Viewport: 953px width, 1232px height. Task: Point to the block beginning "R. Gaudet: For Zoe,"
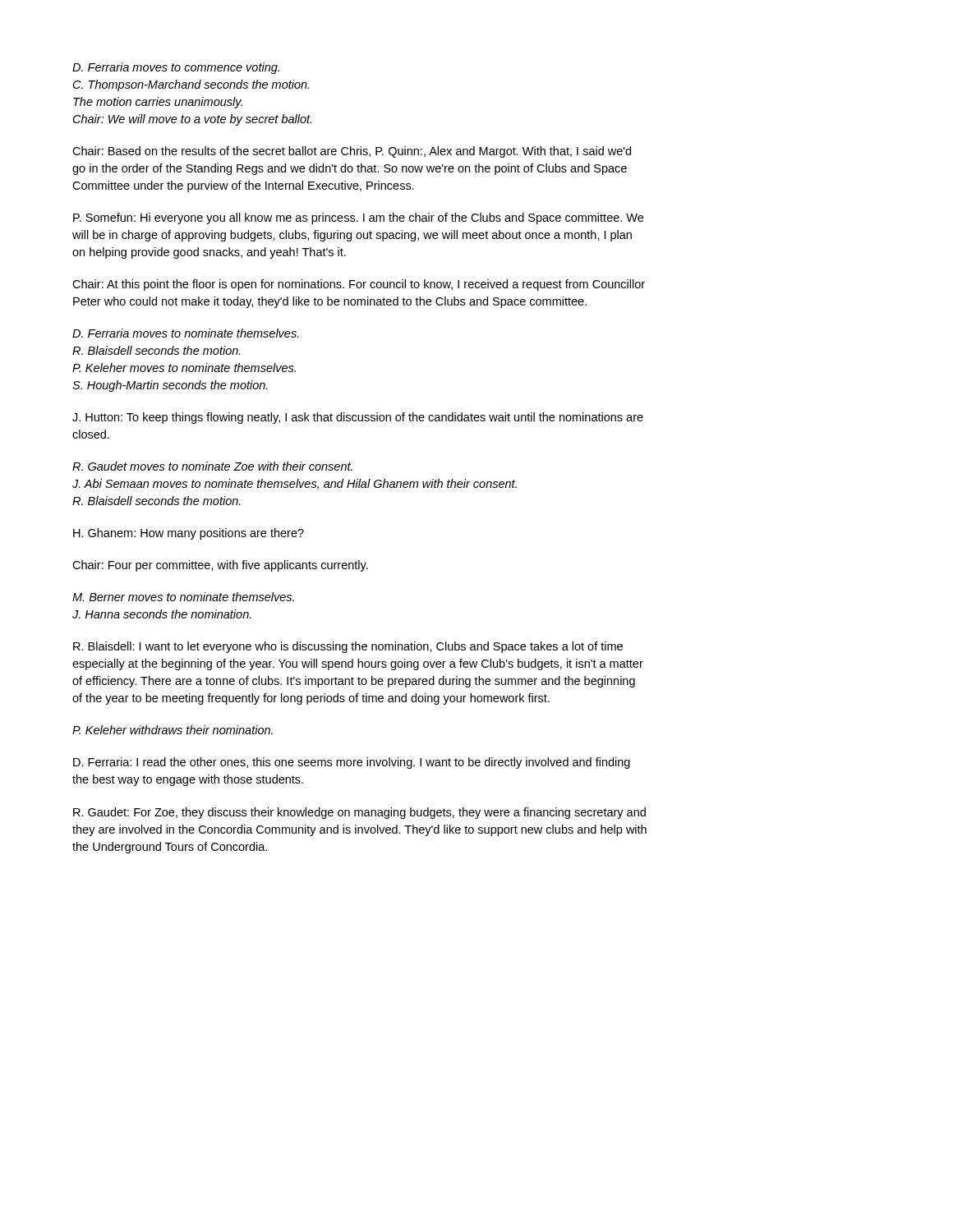coord(360,830)
